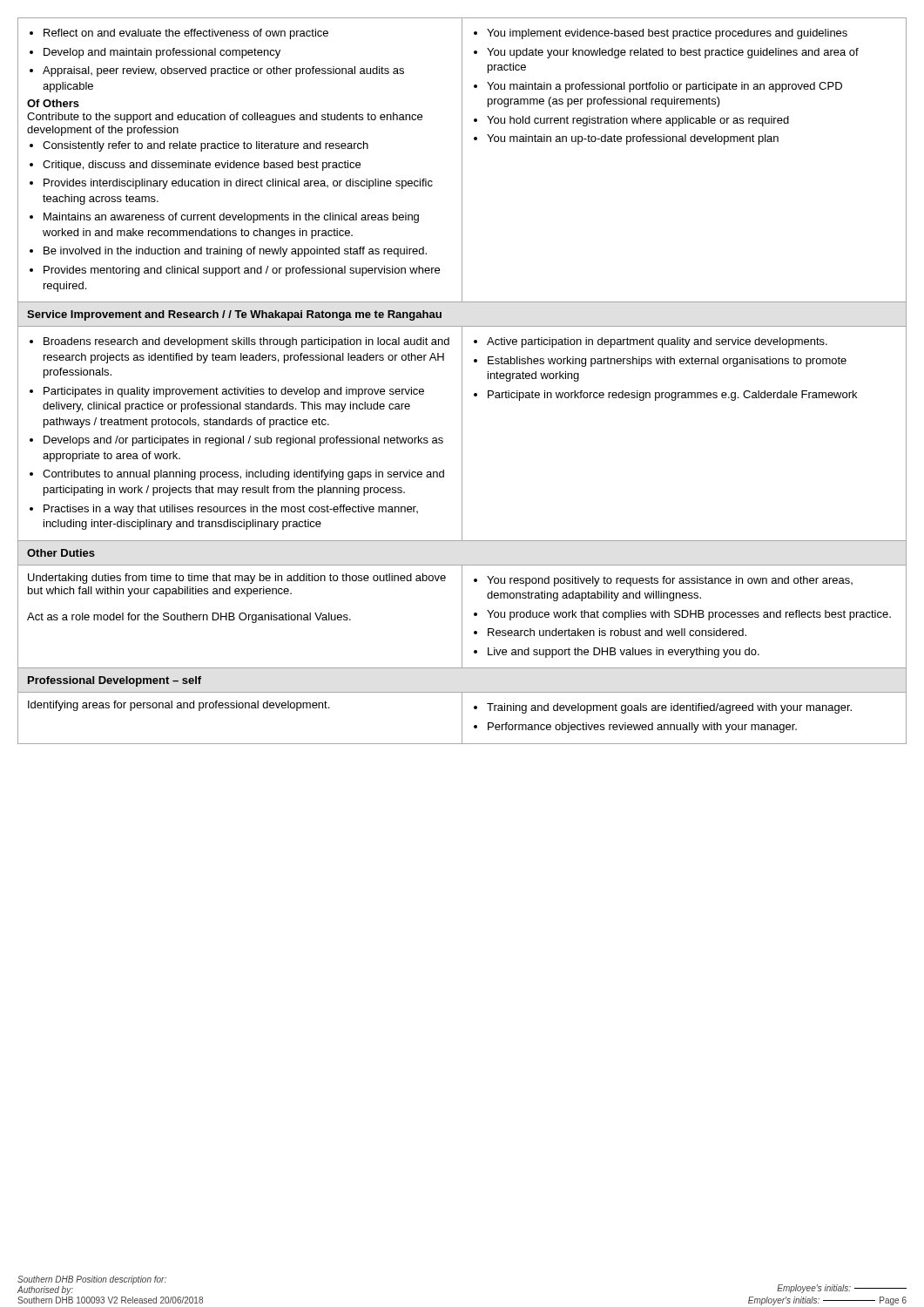Image resolution: width=924 pixels, height=1307 pixels.
Task: Point to "You maintain an up-to-date professional development plan"
Action: [684, 139]
